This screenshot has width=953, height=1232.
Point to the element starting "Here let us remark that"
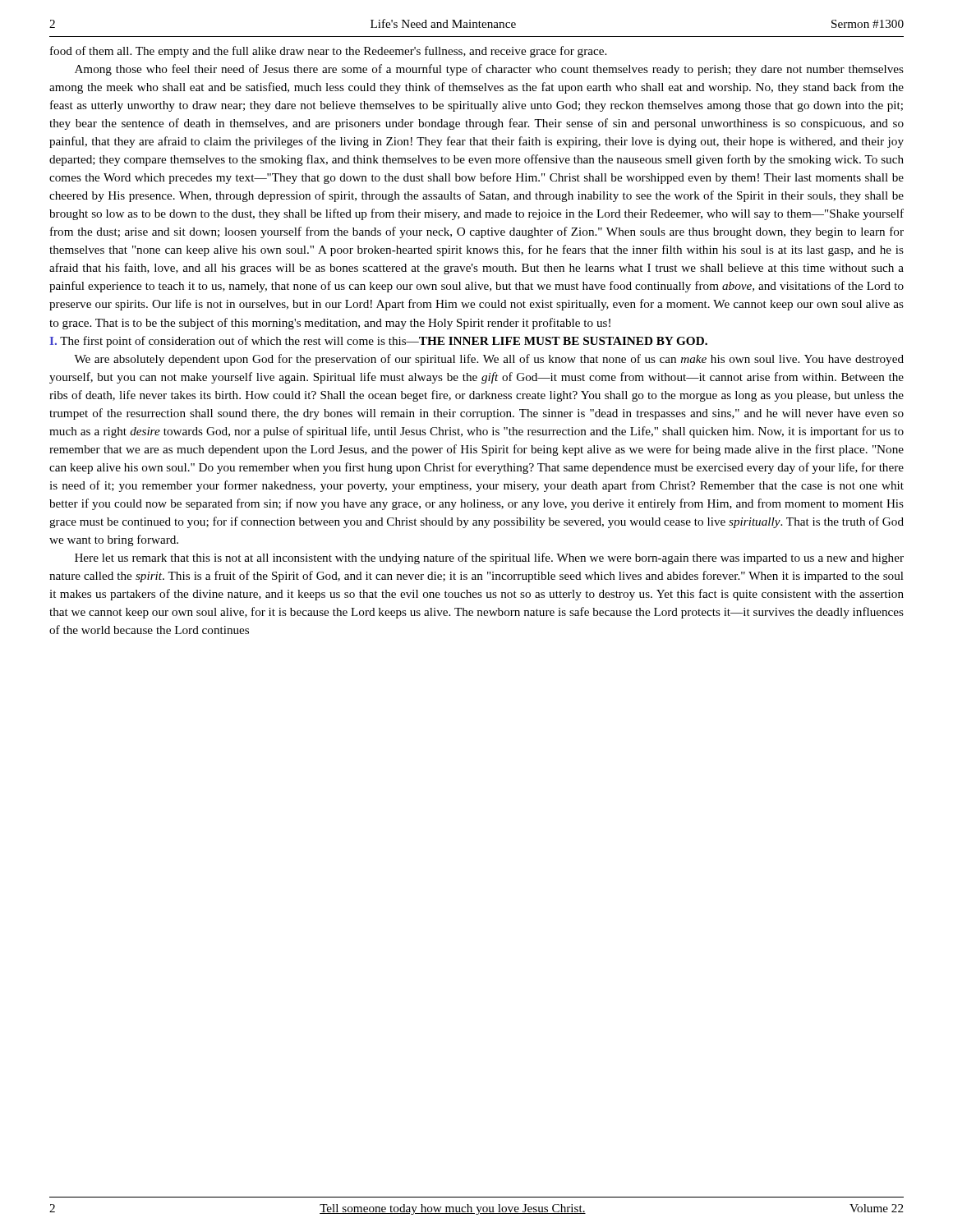pos(476,594)
